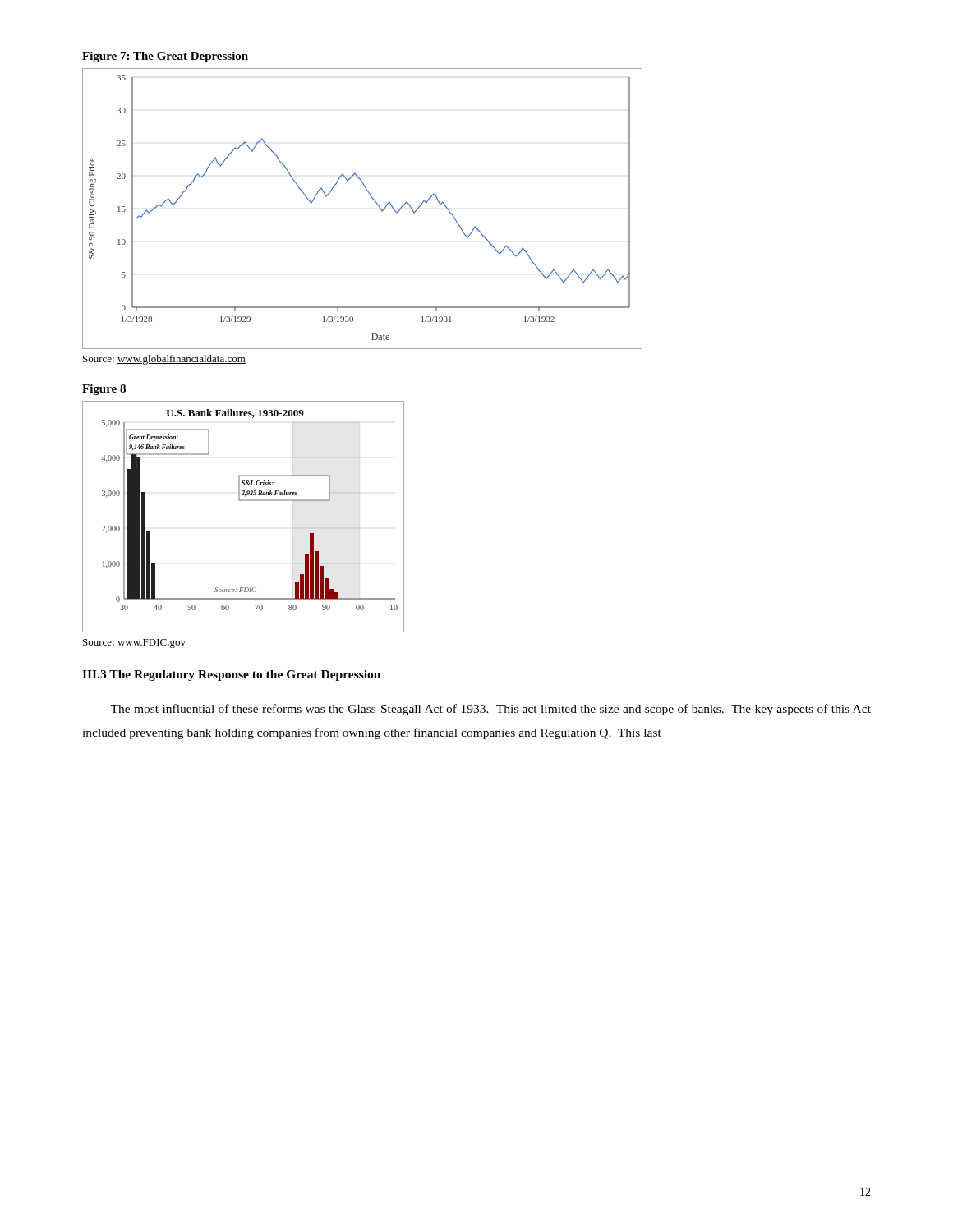Select the bar chart
Viewport: 953px width, 1232px height.
243,517
